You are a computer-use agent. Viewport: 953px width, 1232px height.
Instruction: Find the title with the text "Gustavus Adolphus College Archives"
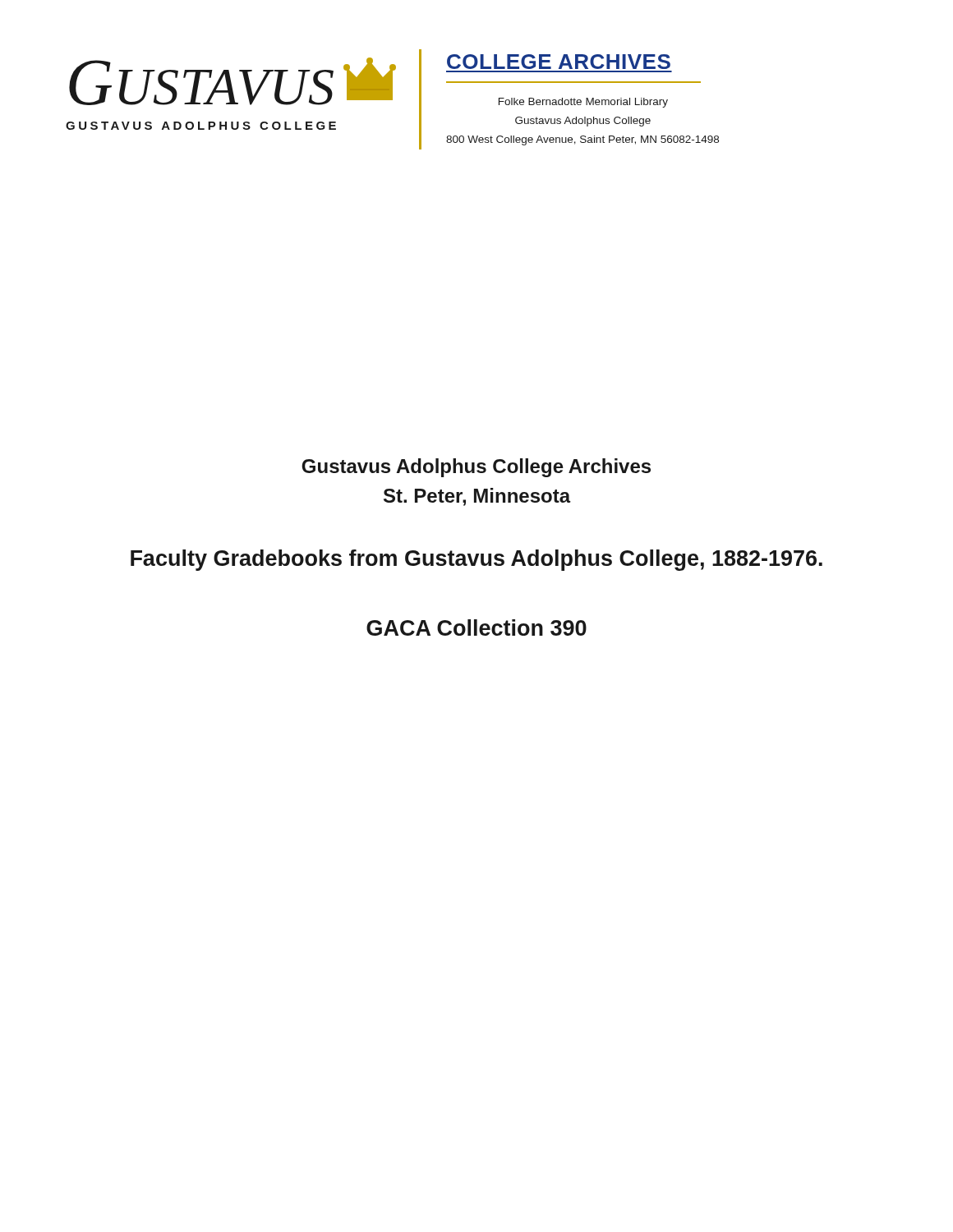pyautogui.click(x=476, y=481)
